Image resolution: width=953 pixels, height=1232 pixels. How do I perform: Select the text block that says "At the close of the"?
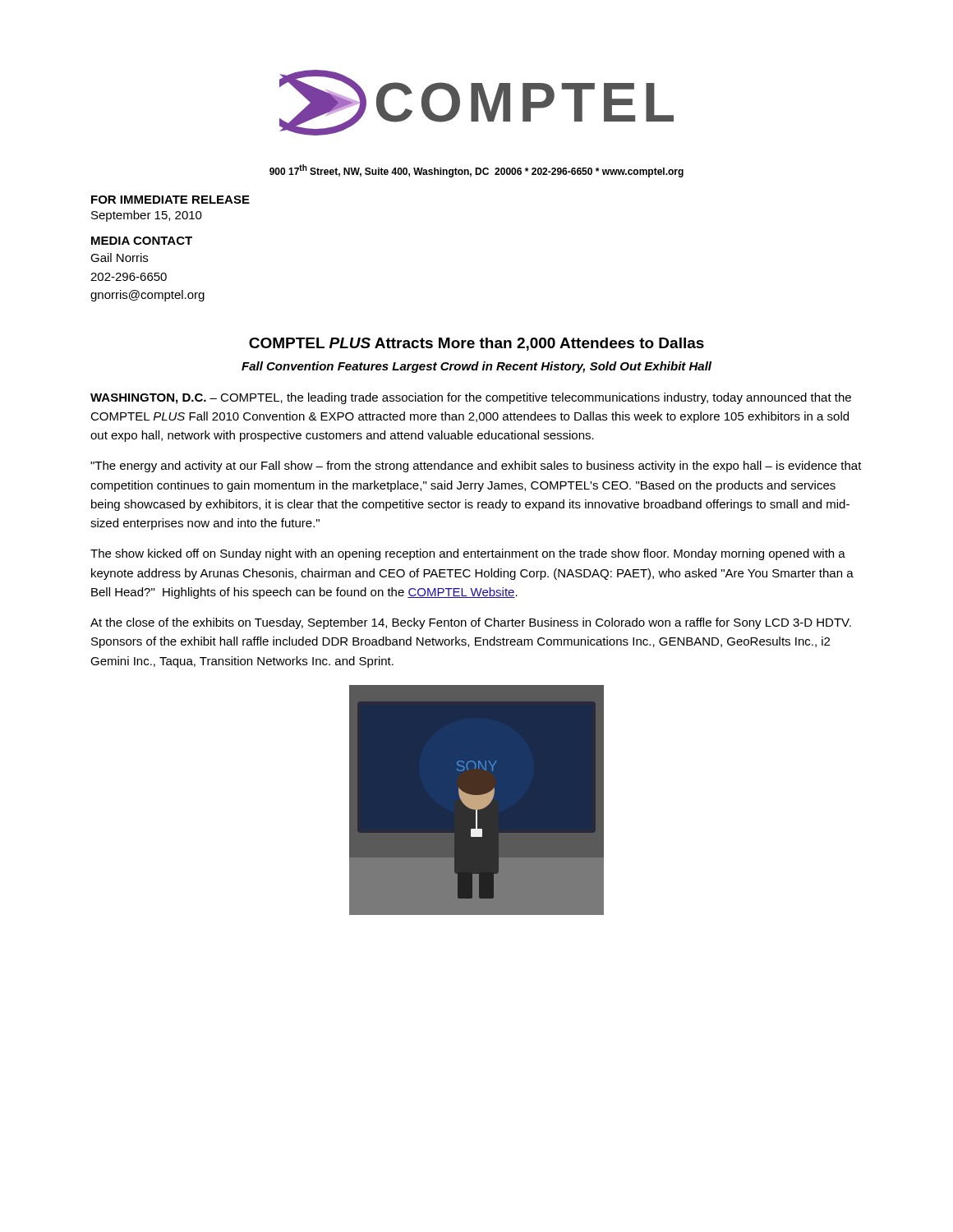[471, 641]
